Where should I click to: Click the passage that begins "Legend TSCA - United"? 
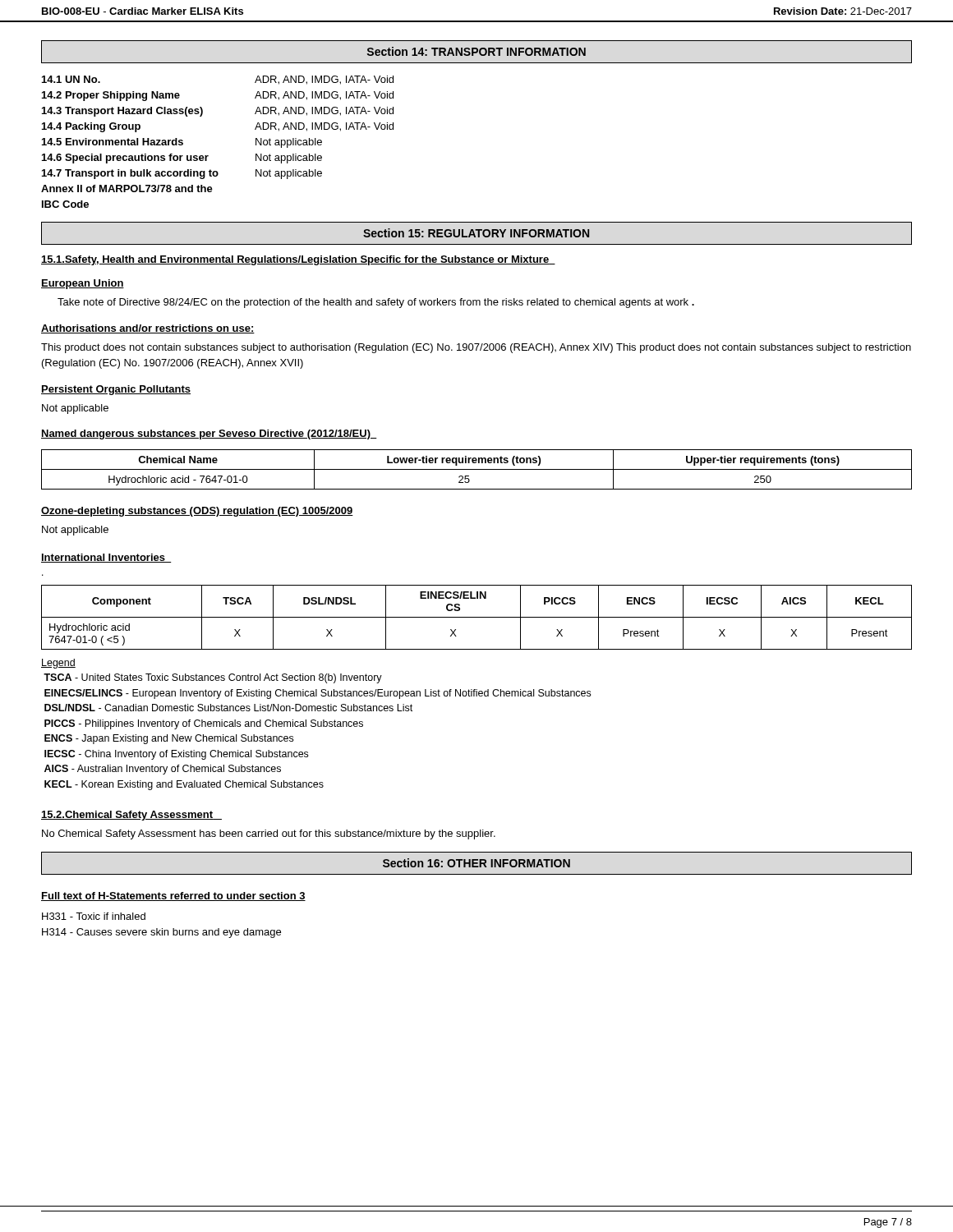tap(58, 664)
